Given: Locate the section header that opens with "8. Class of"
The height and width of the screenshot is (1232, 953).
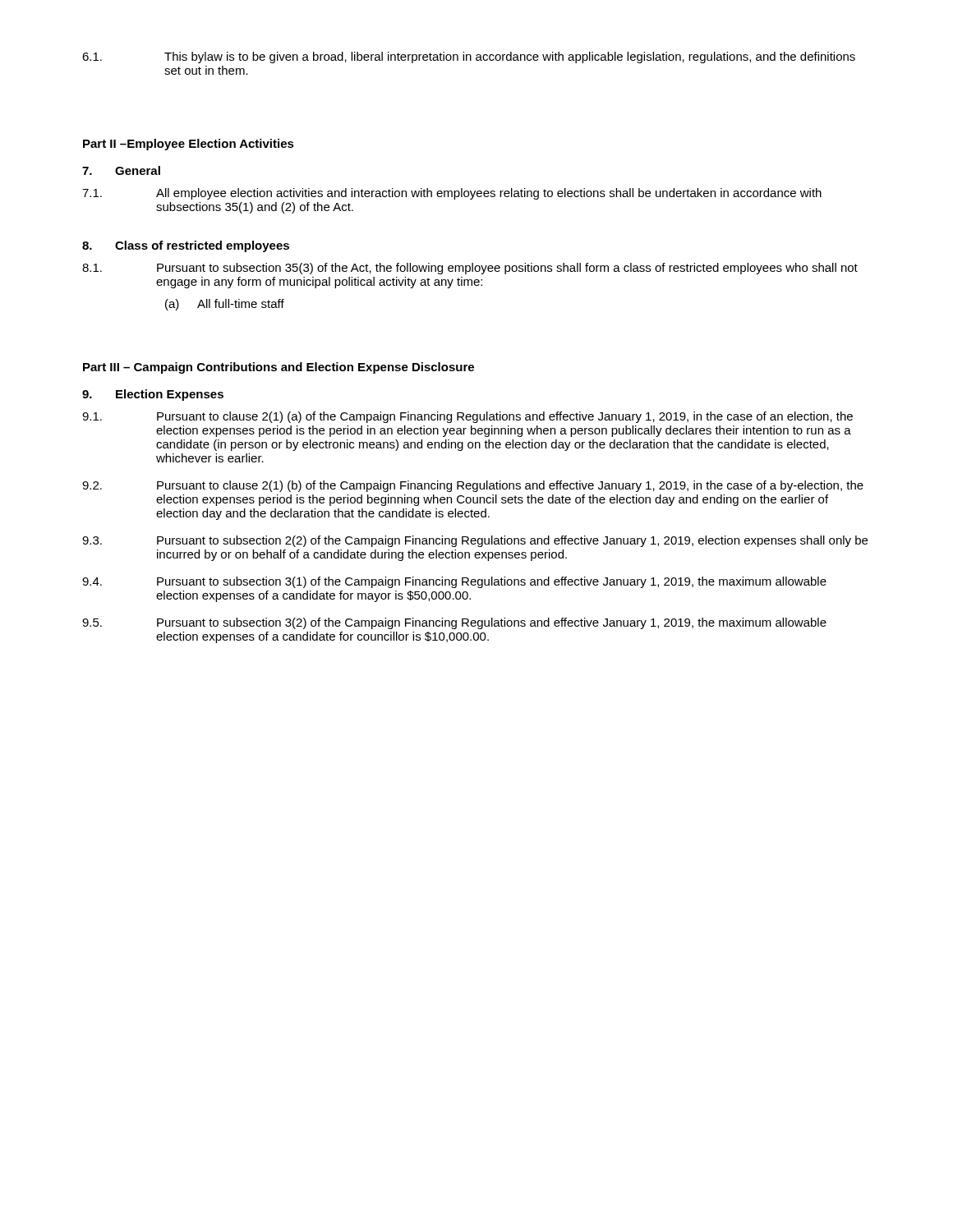Looking at the screenshot, I should click(x=186, y=245).
